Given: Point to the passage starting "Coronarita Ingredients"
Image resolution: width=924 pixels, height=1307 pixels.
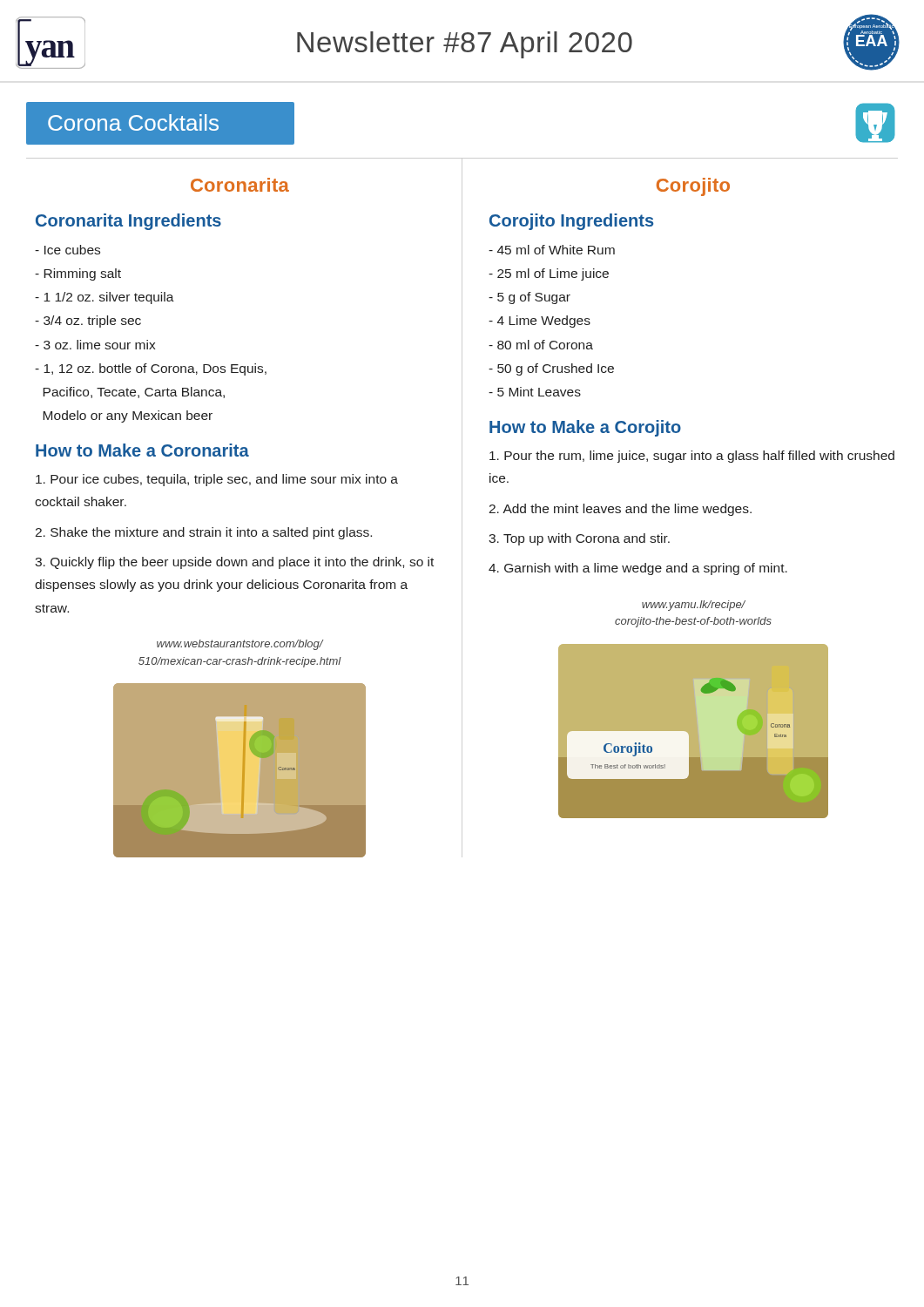Looking at the screenshot, I should [128, 220].
